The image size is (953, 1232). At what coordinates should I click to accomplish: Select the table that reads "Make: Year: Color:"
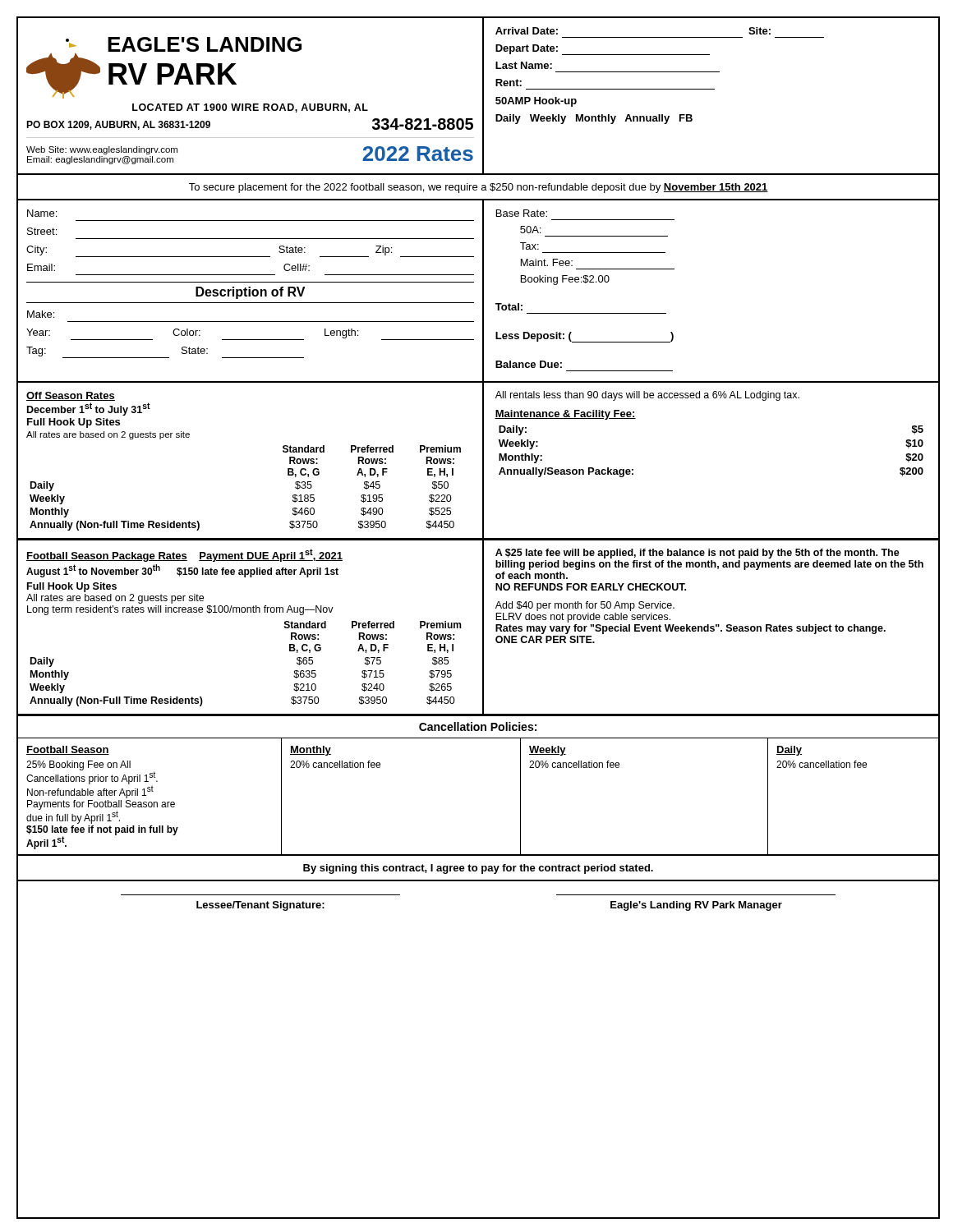(x=250, y=333)
